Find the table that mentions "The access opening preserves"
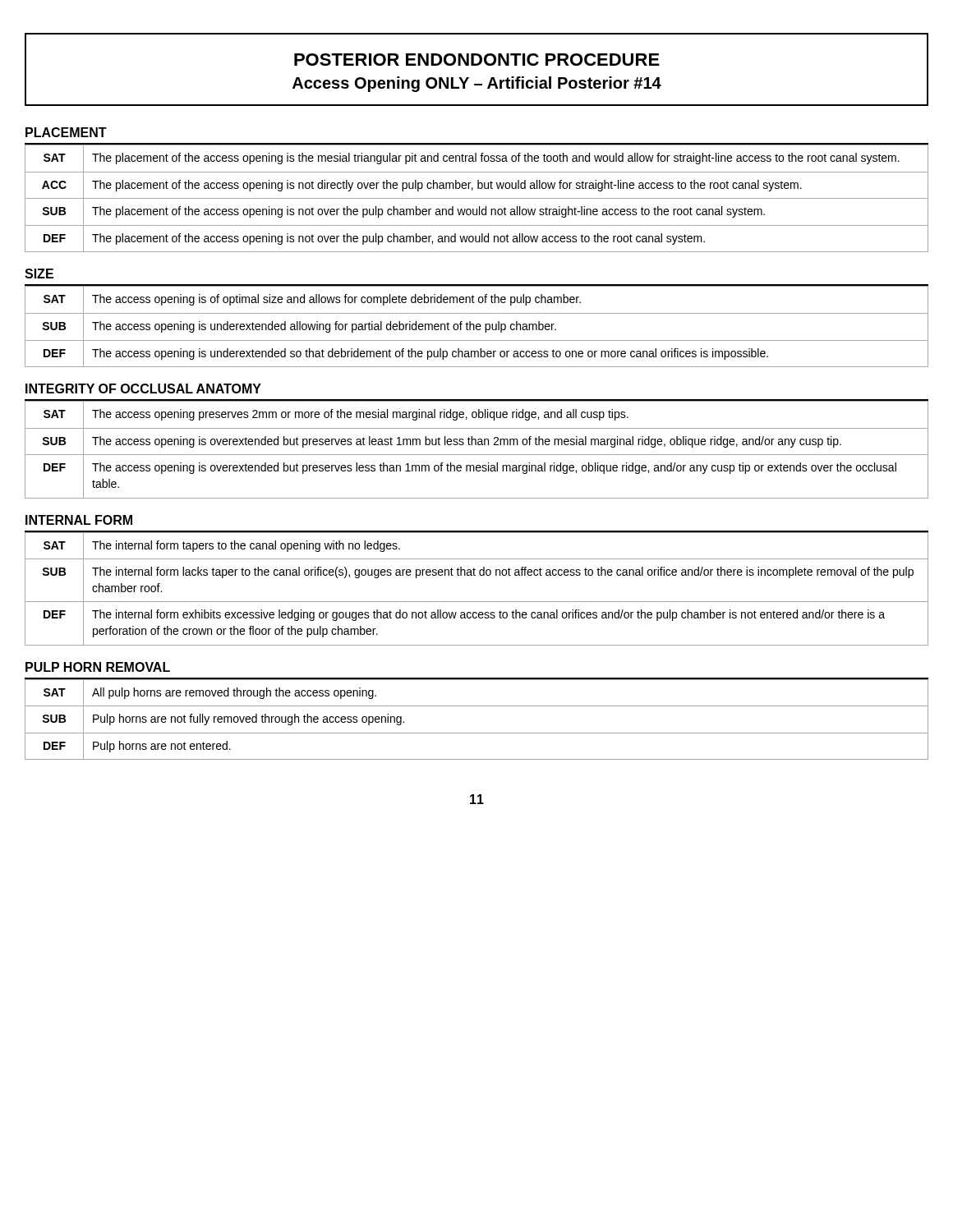Screen dimensions: 1232x953 pos(476,450)
